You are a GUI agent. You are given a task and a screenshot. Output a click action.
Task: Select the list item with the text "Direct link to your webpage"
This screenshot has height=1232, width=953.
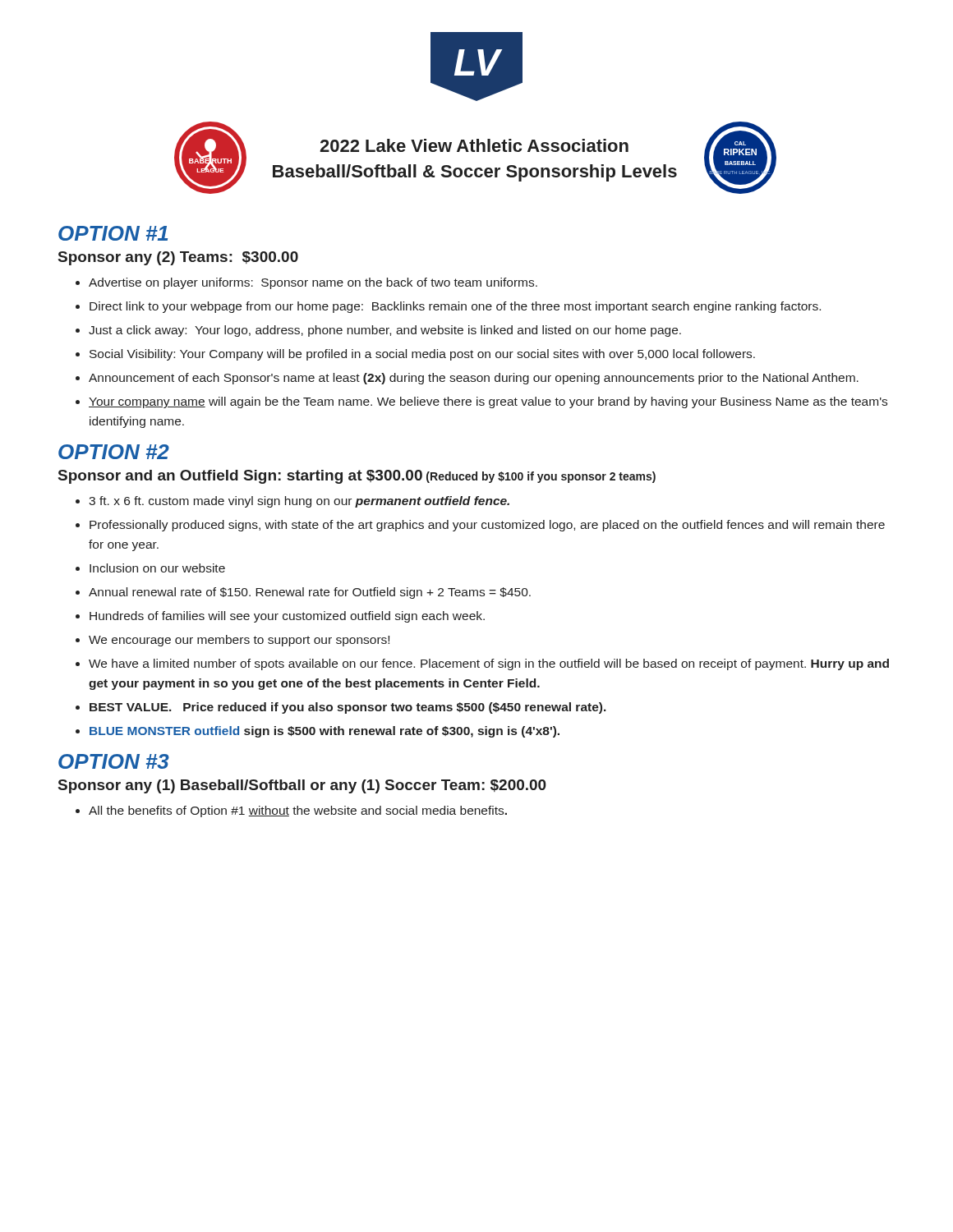tap(455, 306)
